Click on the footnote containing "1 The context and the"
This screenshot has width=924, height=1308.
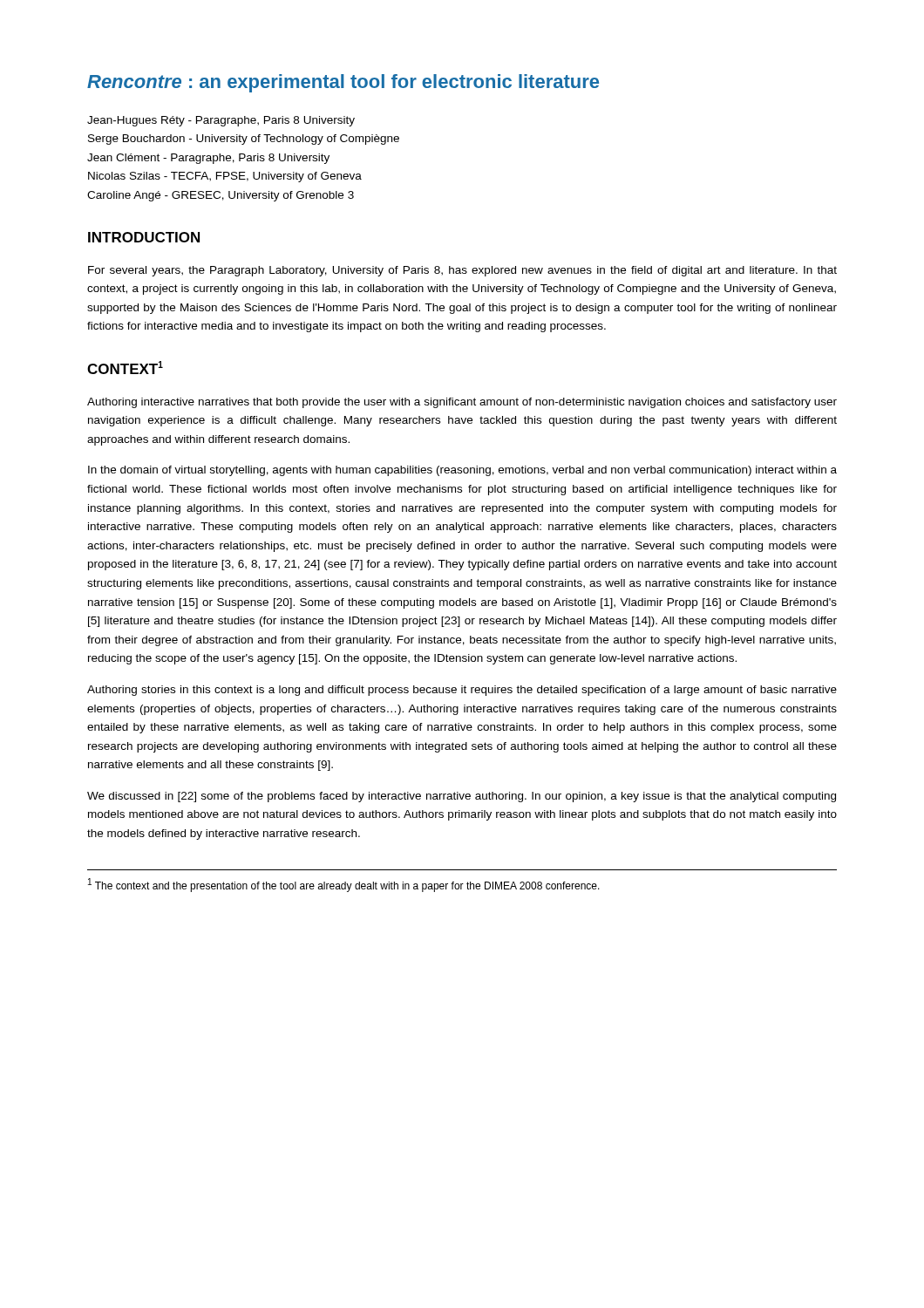(344, 884)
